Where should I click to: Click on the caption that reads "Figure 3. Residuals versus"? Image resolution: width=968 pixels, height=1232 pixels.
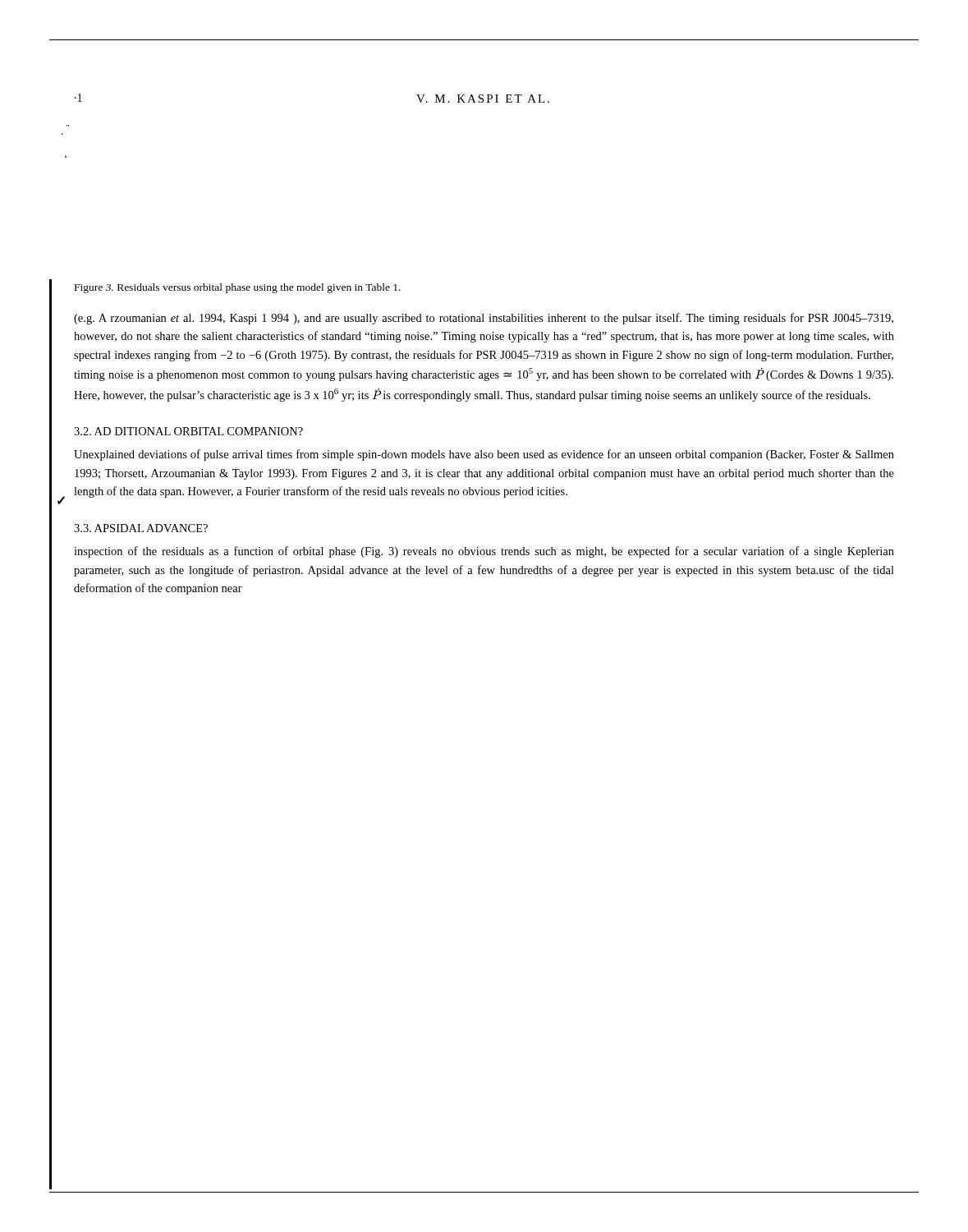[237, 287]
